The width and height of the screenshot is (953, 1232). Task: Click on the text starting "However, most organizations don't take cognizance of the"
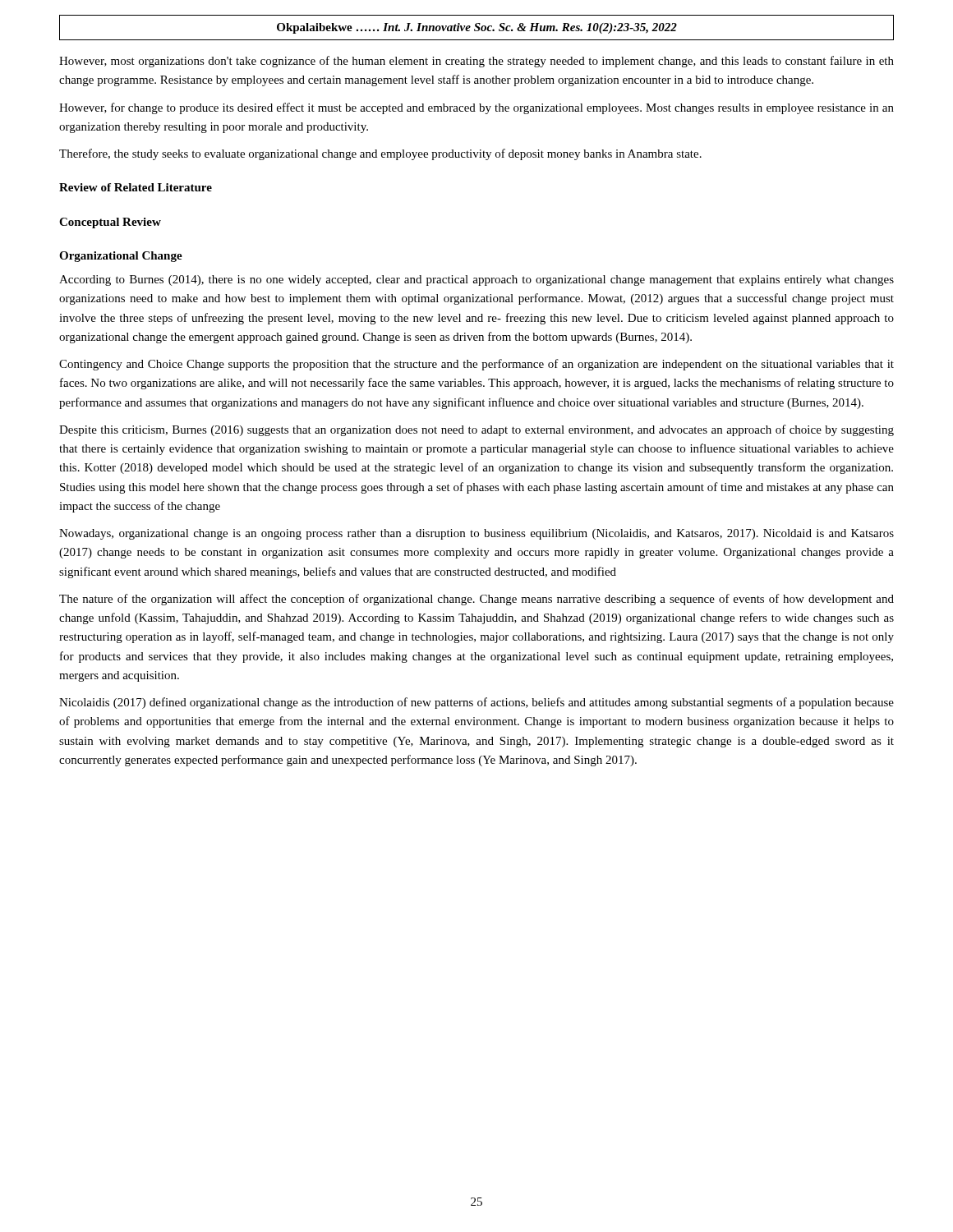[x=476, y=70]
